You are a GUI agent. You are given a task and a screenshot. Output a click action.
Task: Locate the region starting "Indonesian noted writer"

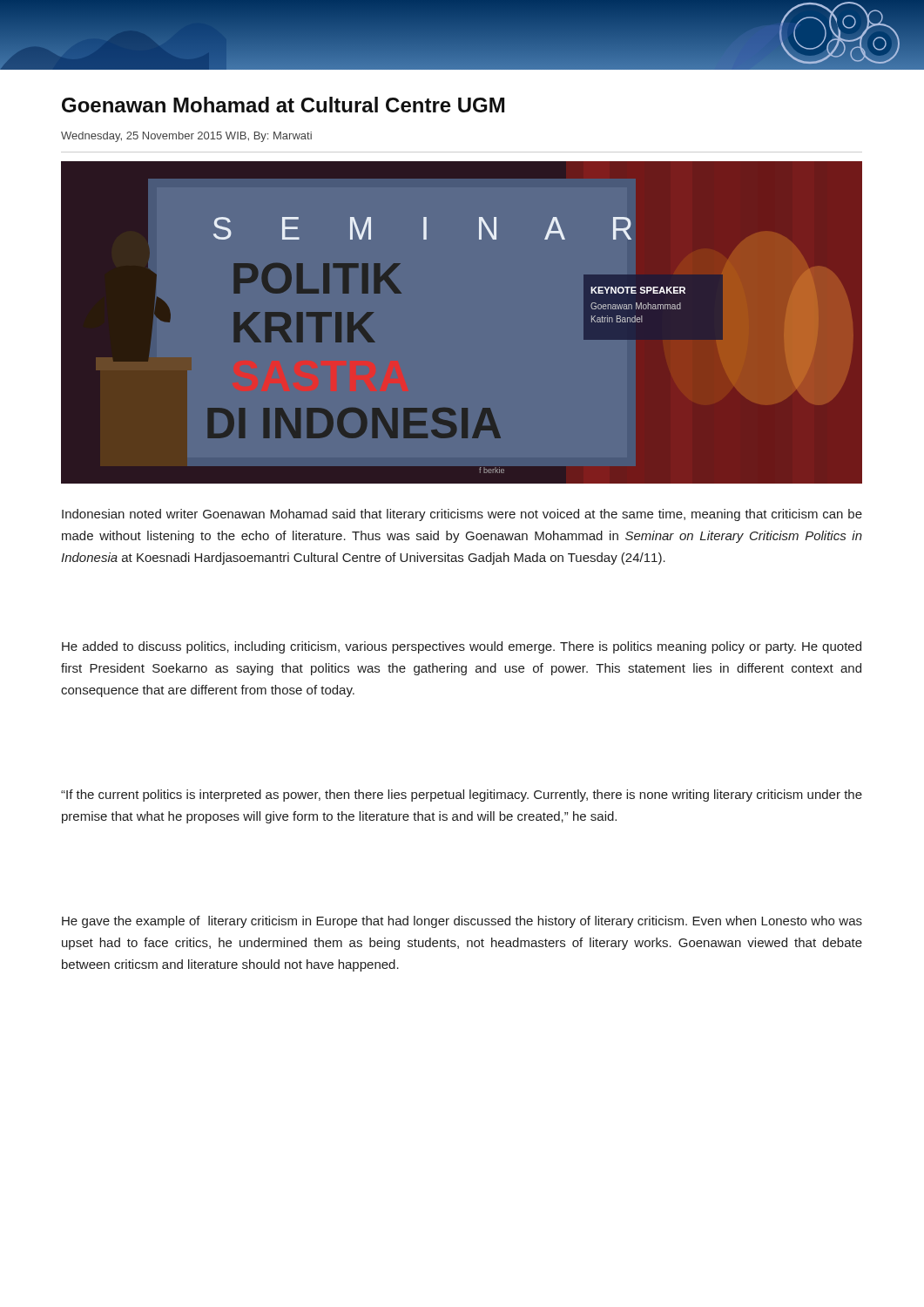462,536
